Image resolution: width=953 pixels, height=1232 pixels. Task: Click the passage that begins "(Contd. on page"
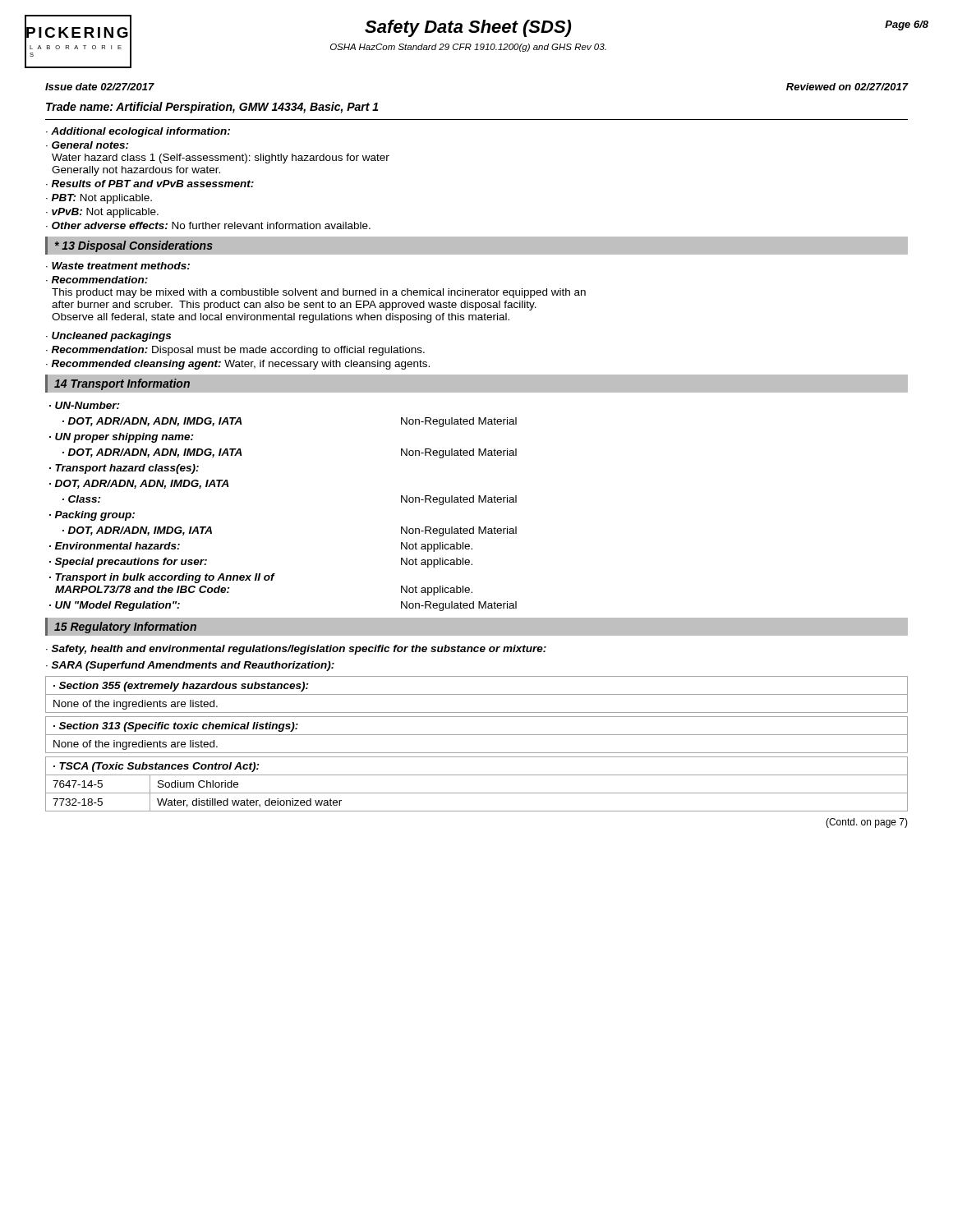(x=867, y=822)
